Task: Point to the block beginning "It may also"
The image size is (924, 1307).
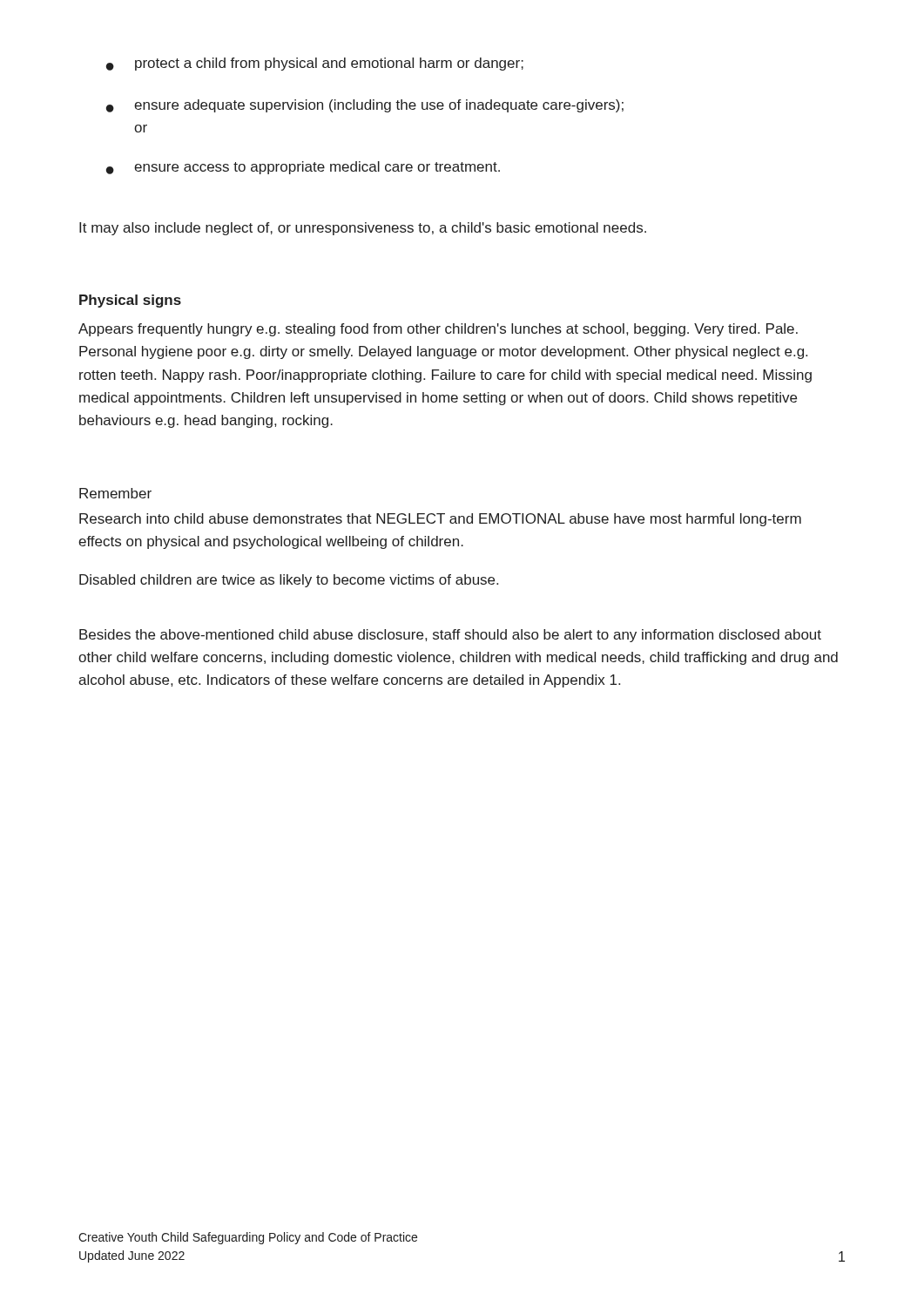Action: point(363,228)
